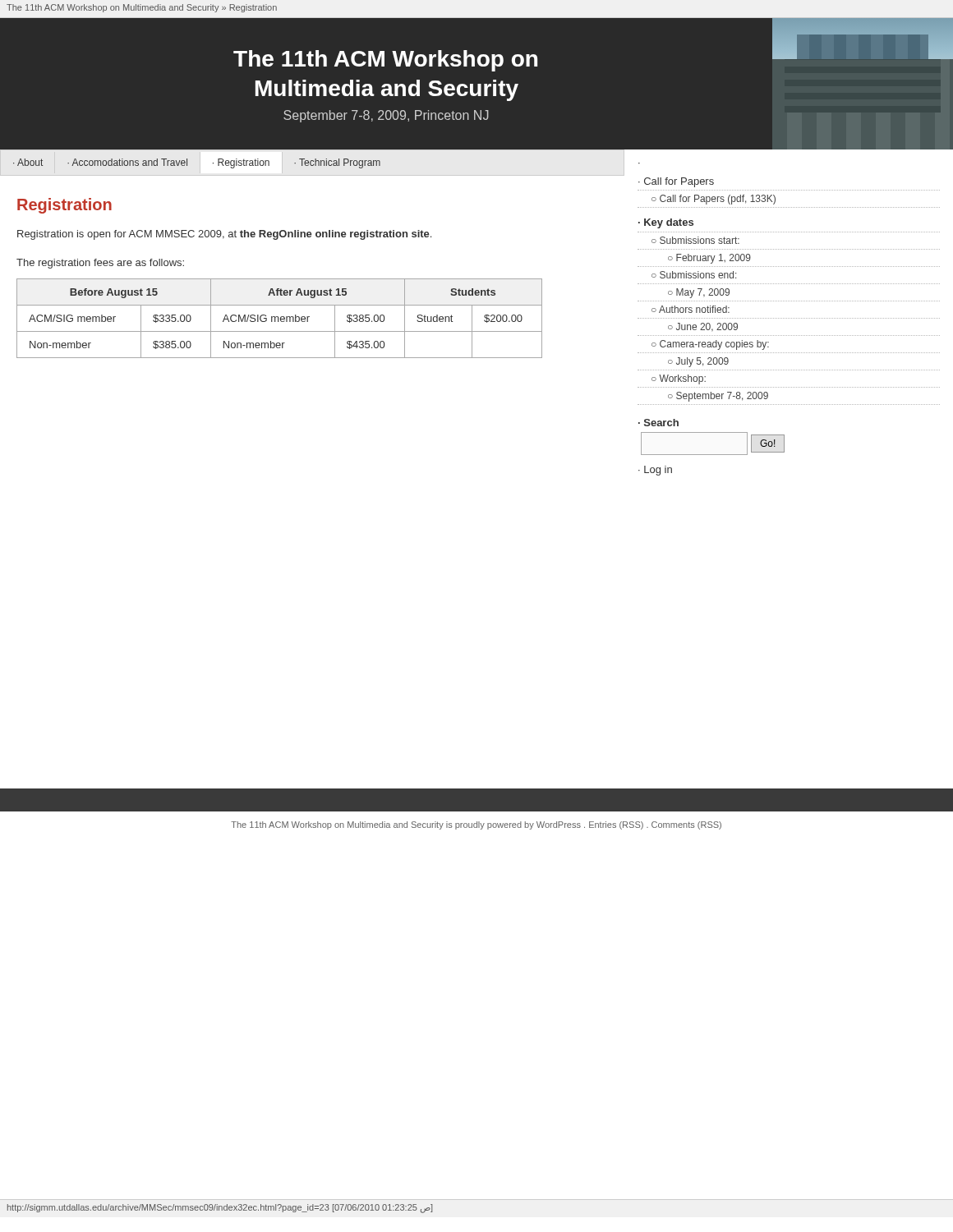This screenshot has width=953, height=1232.
Task: Click where it says "○ May 7, 2009"
Action: click(699, 292)
